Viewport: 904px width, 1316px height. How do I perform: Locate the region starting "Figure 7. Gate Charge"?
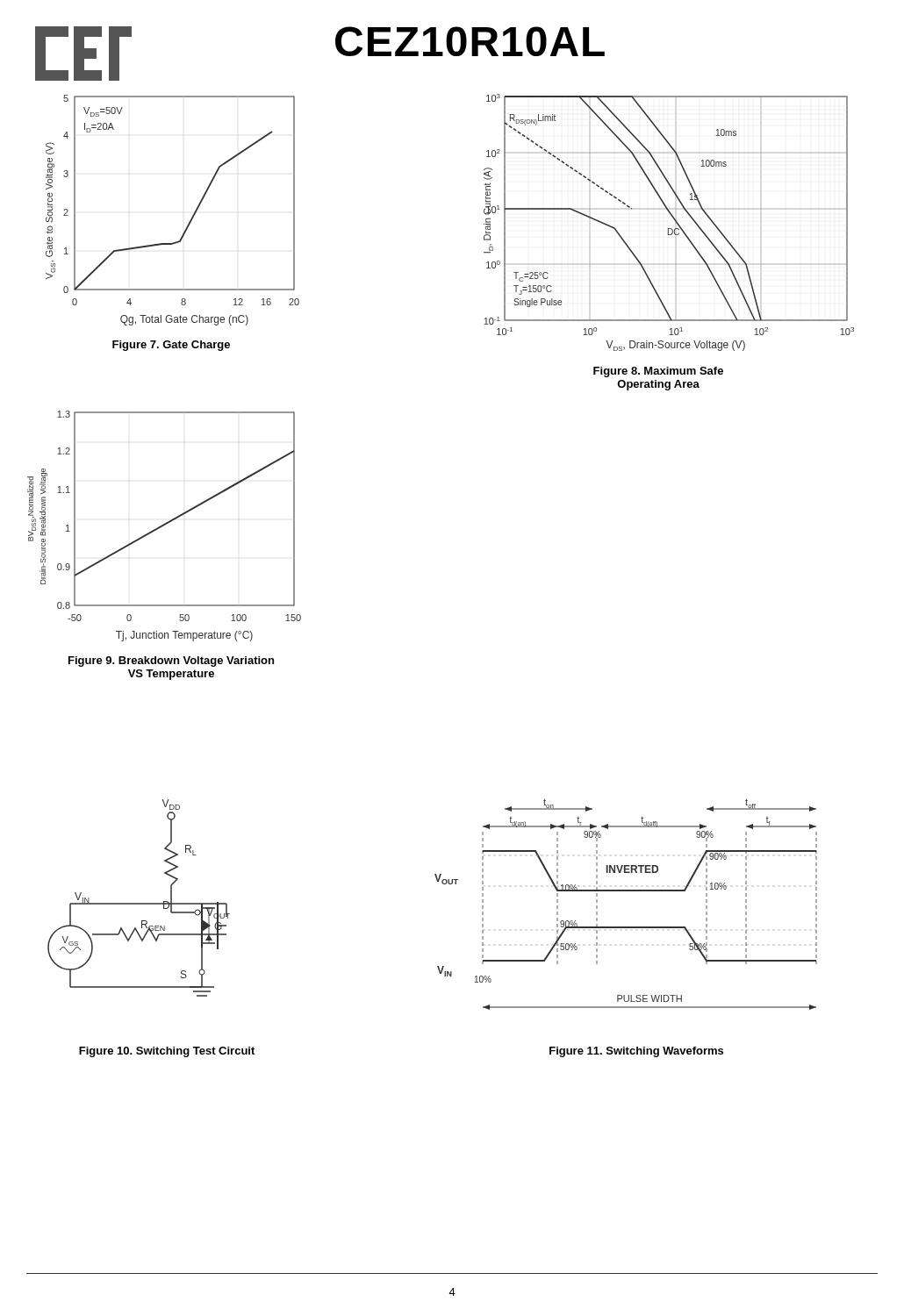(x=171, y=344)
